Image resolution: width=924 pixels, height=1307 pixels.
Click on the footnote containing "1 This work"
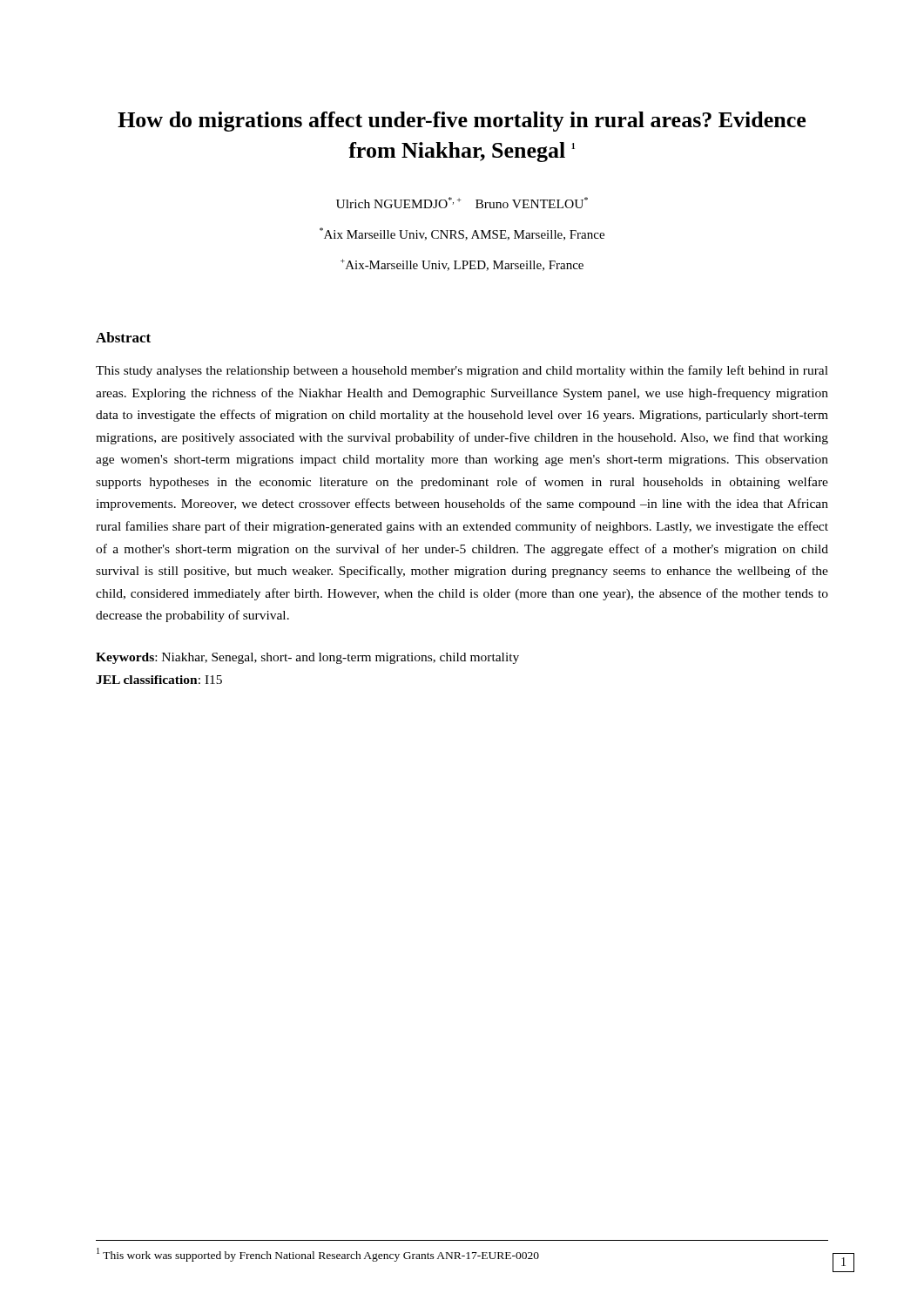317,1253
